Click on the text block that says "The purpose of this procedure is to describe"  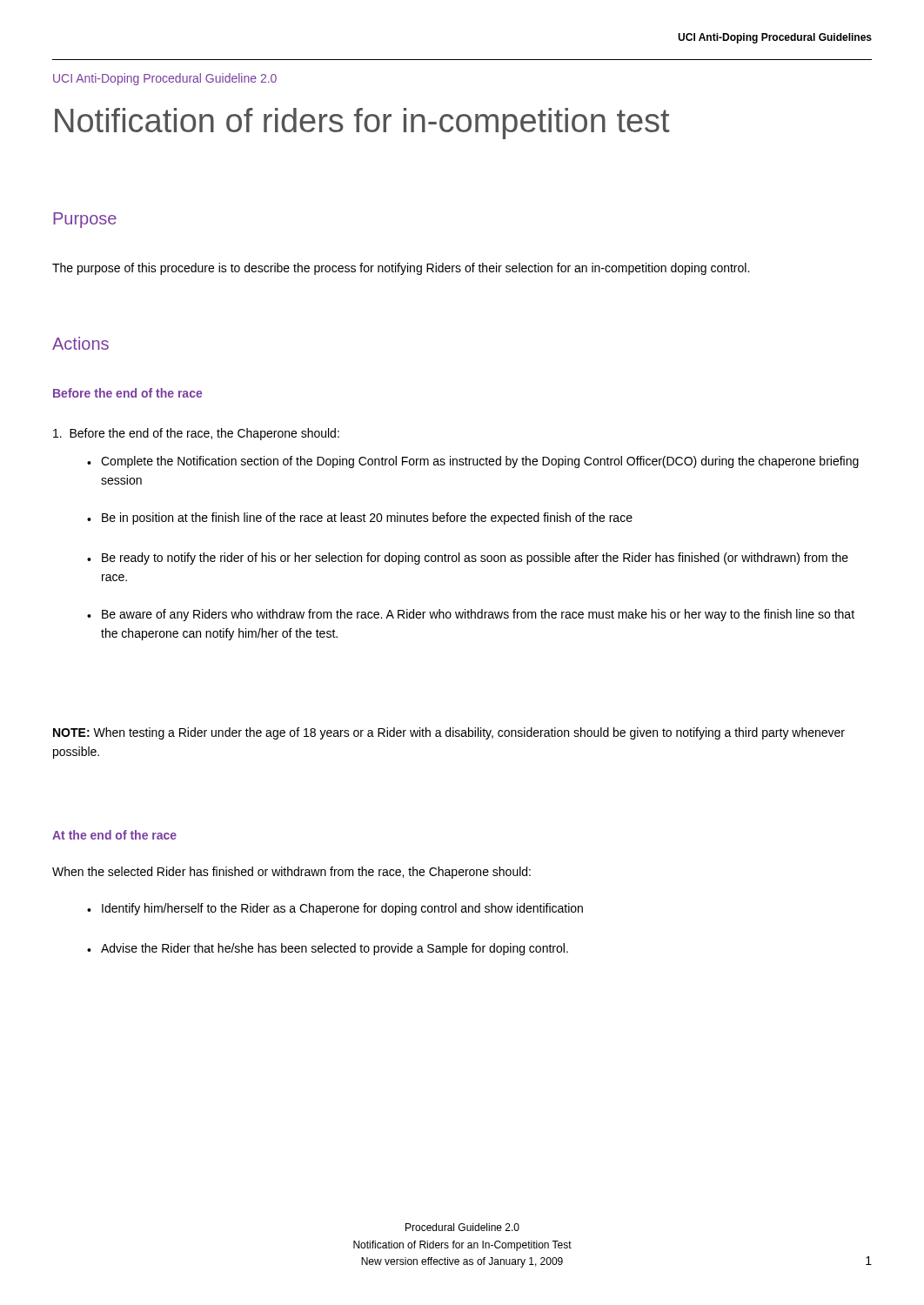[401, 268]
